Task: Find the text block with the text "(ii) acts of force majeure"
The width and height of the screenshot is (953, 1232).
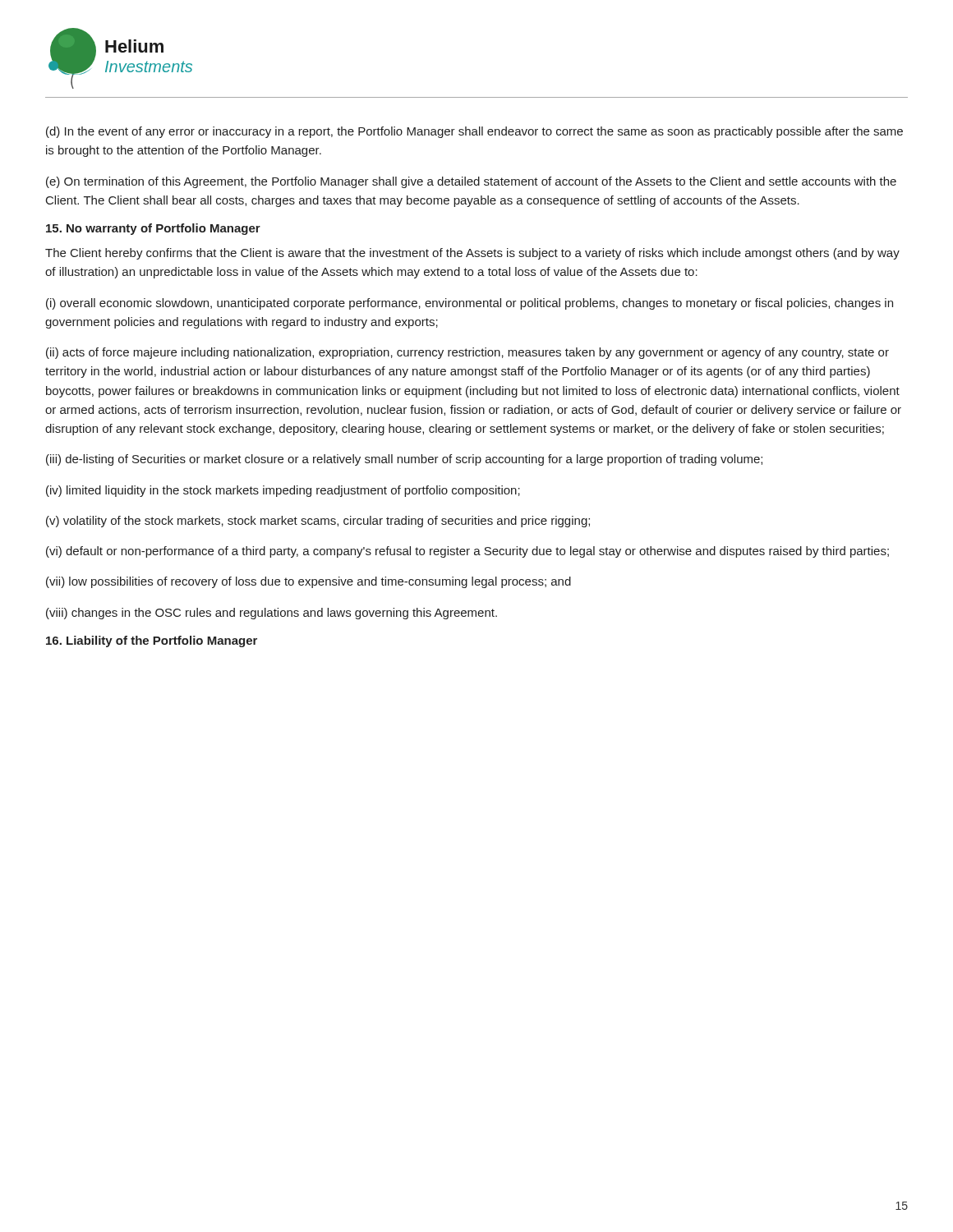Action: point(473,390)
